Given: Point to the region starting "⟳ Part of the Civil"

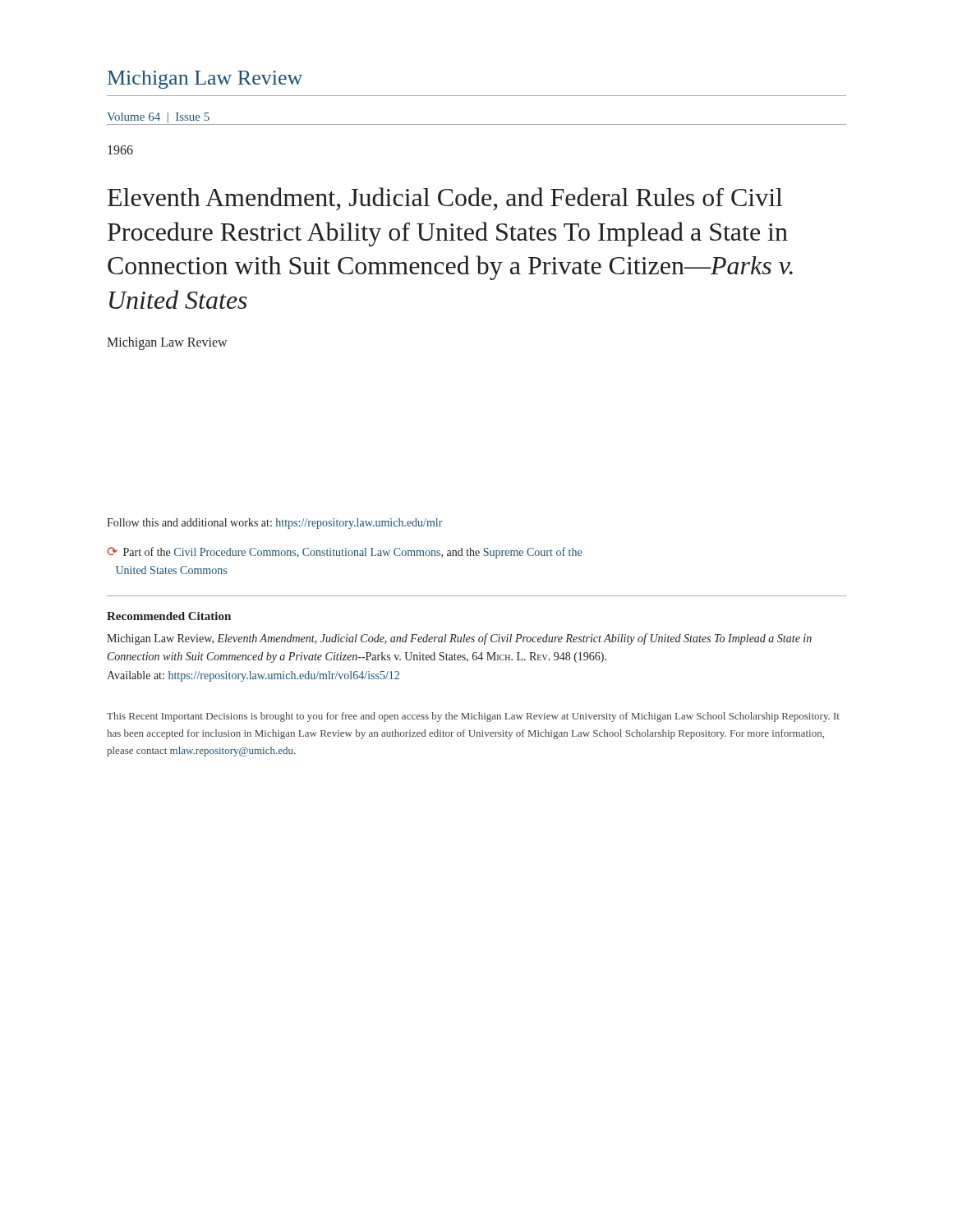Looking at the screenshot, I should click(x=476, y=561).
